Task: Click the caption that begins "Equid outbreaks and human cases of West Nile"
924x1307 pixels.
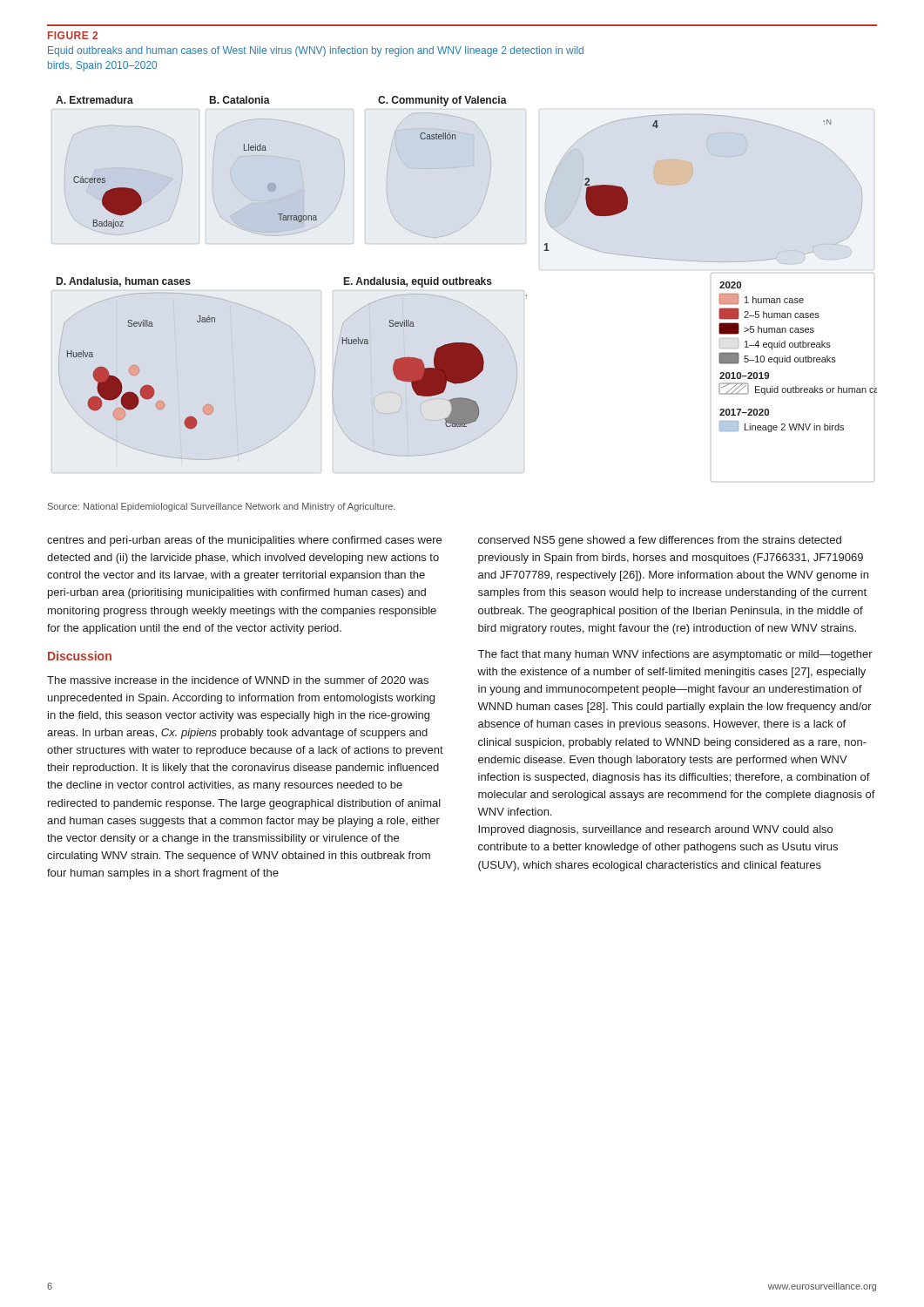Action: [x=316, y=58]
